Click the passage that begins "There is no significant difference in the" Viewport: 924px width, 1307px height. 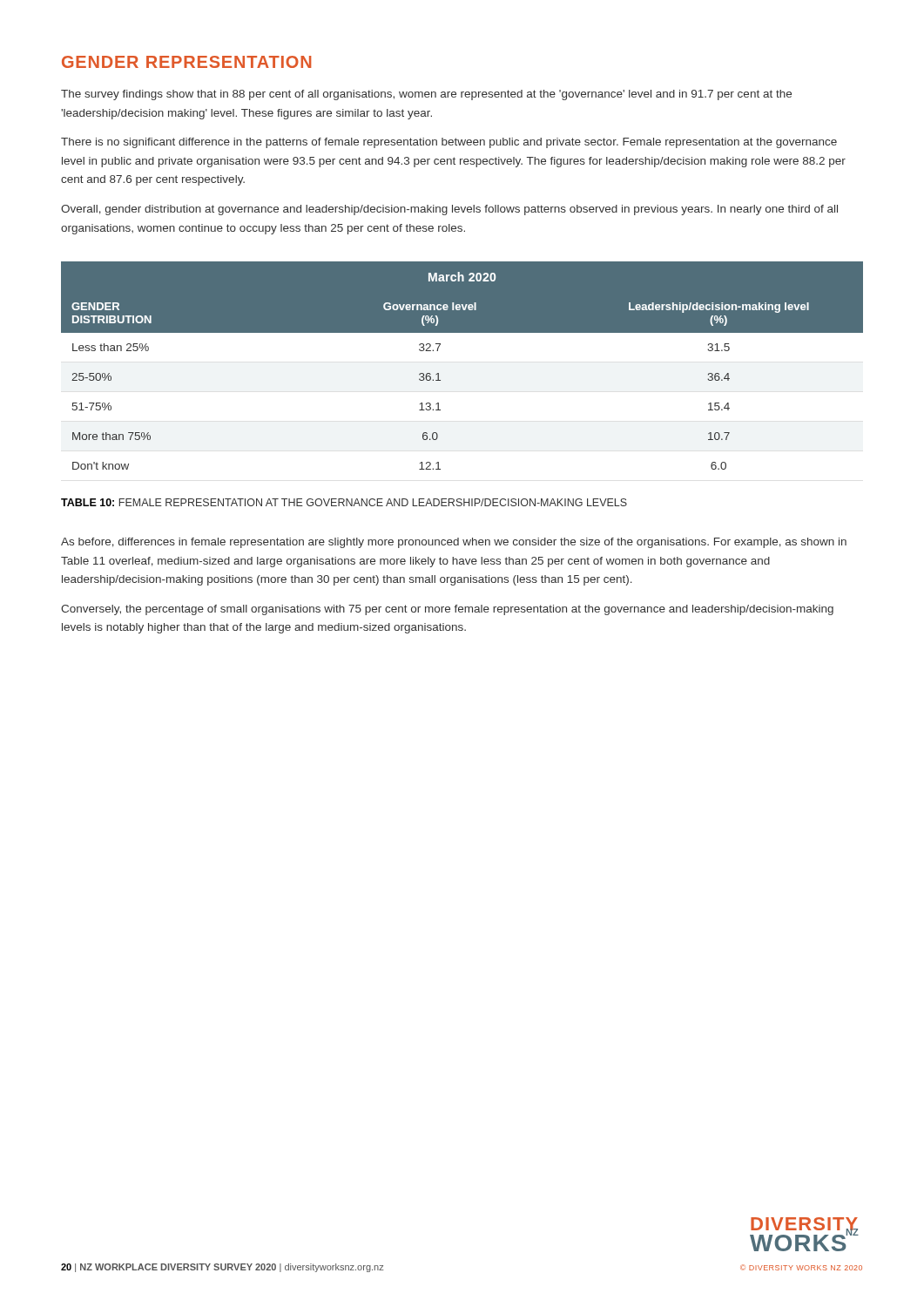click(x=453, y=161)
